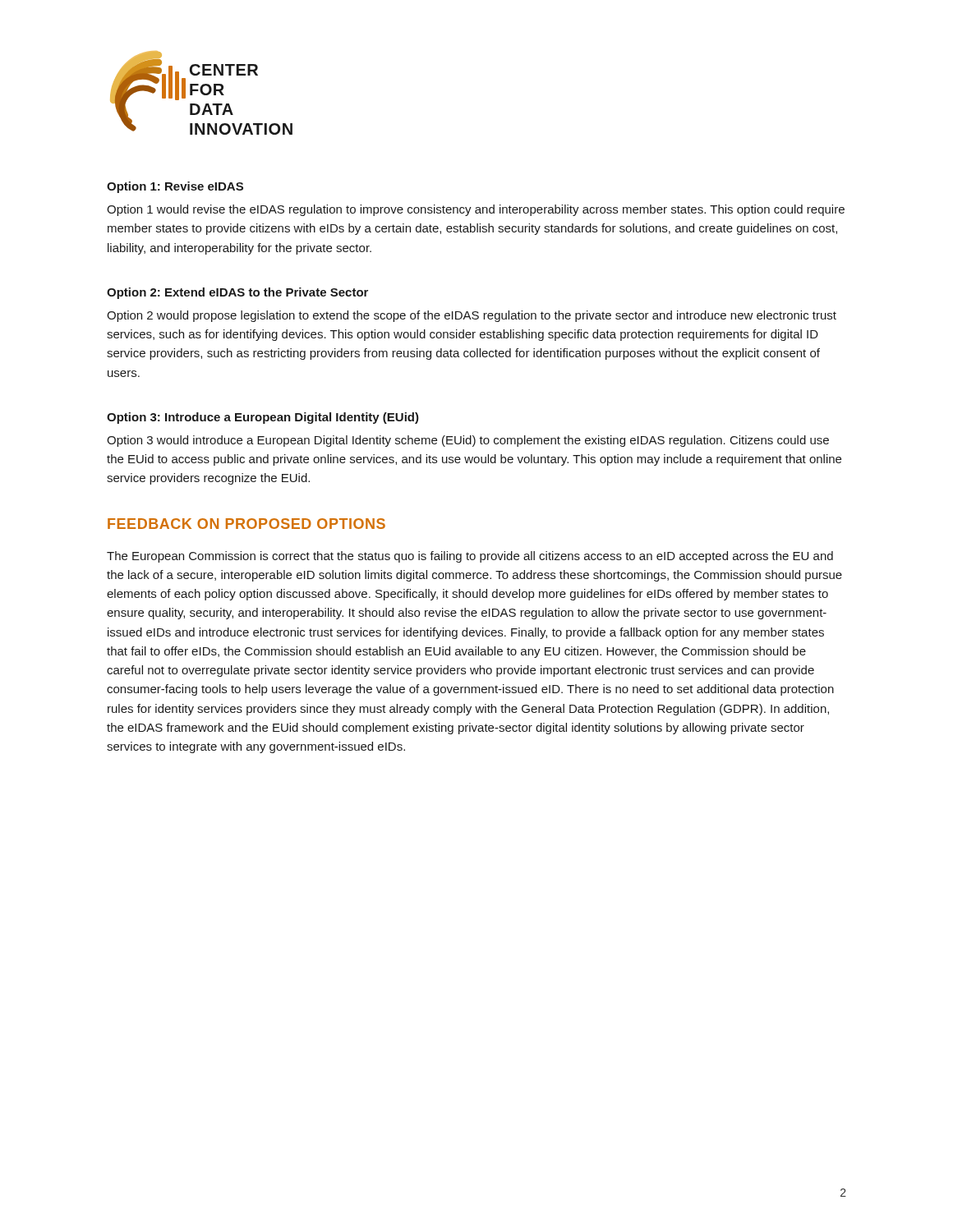Locate the section header that says "Option 2: Extend eIDAS"
The height and width of the screenshot is (1232, 953).
click(238, 292)
